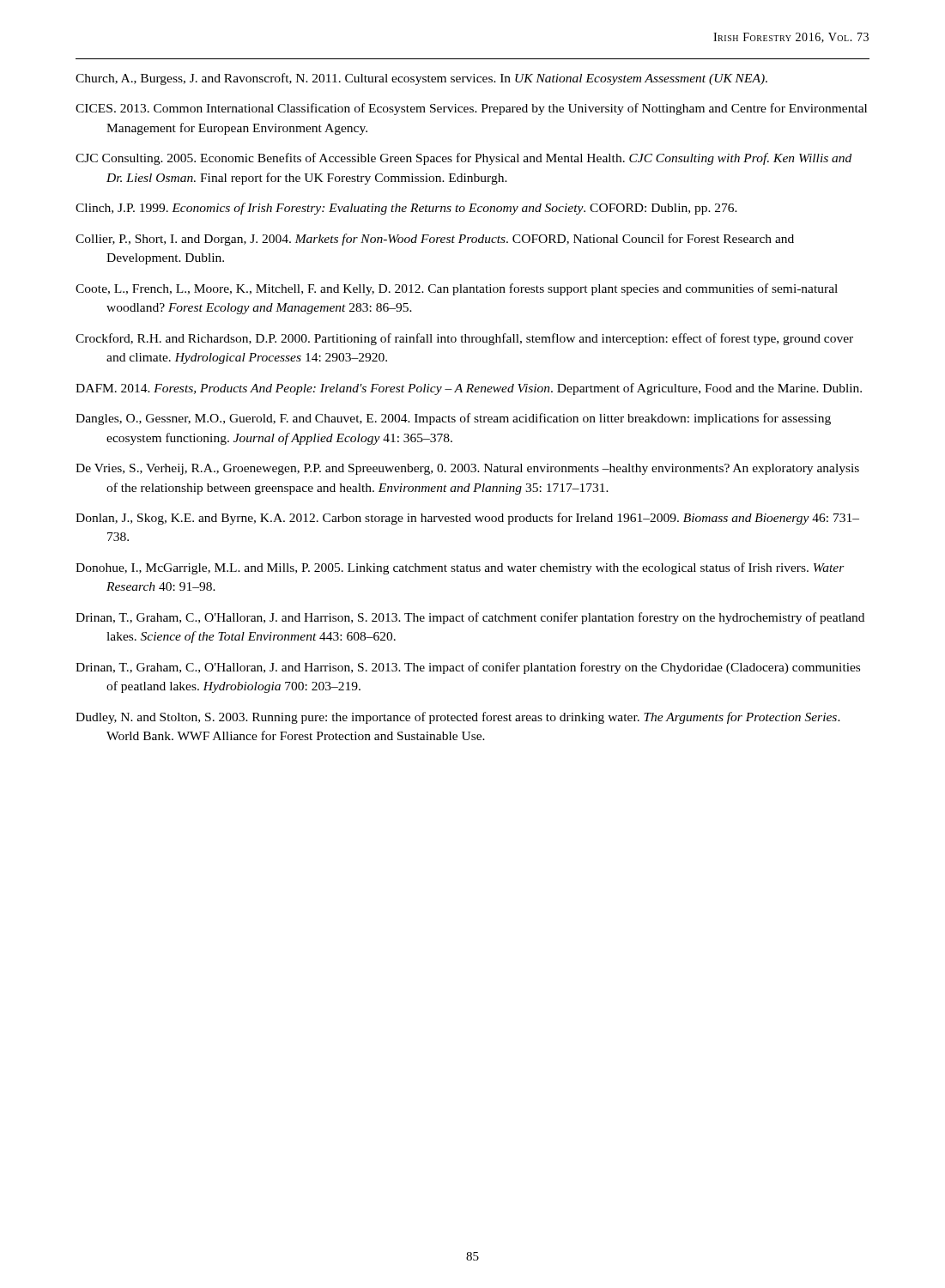
Task: Find the text block starting "Dudley, N. and Stolton, S. 2003. Running pure:"
Action: click(x=458, y=726)
